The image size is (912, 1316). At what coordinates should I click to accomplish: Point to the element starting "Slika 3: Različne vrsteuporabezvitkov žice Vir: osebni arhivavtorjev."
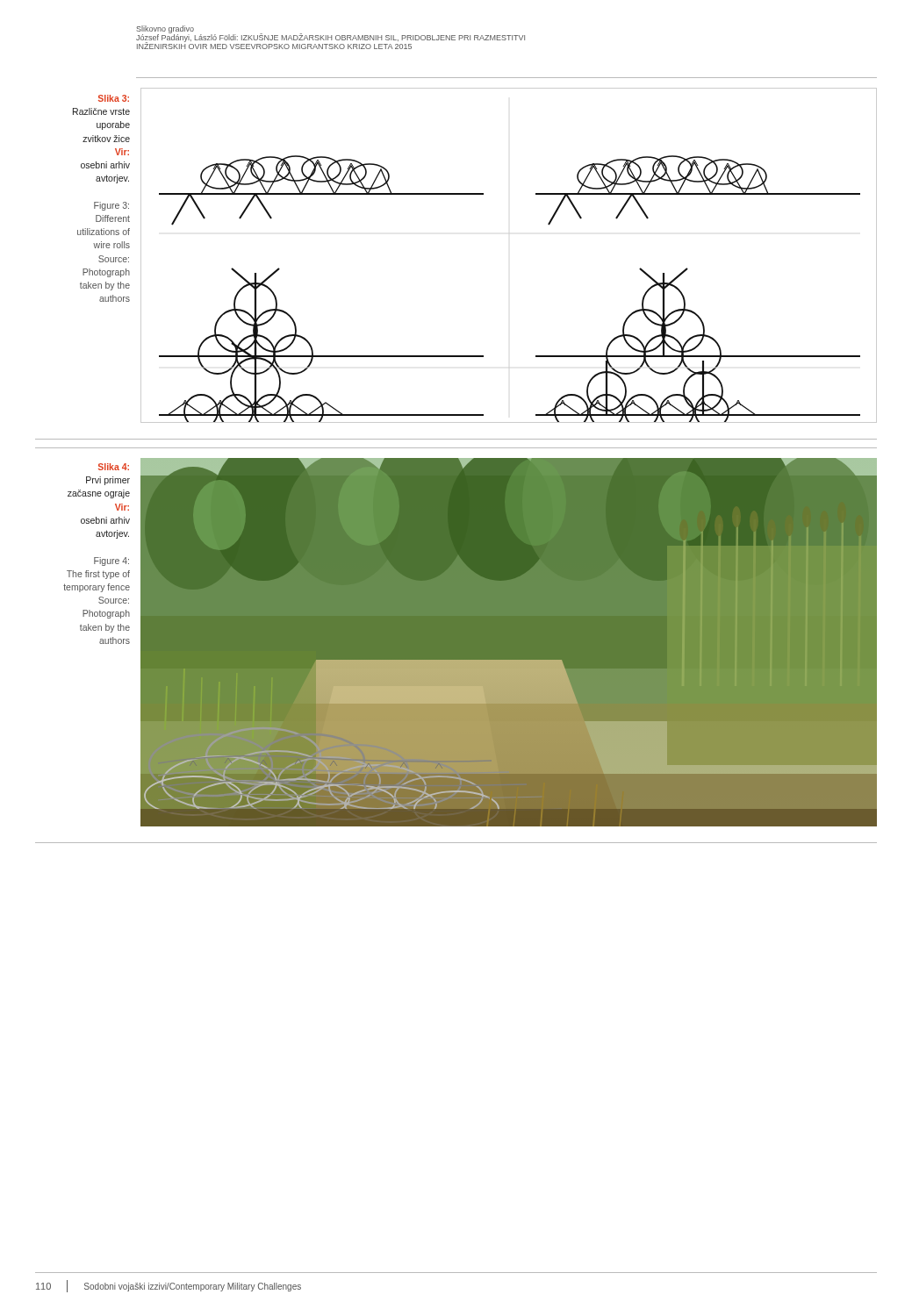101,198
